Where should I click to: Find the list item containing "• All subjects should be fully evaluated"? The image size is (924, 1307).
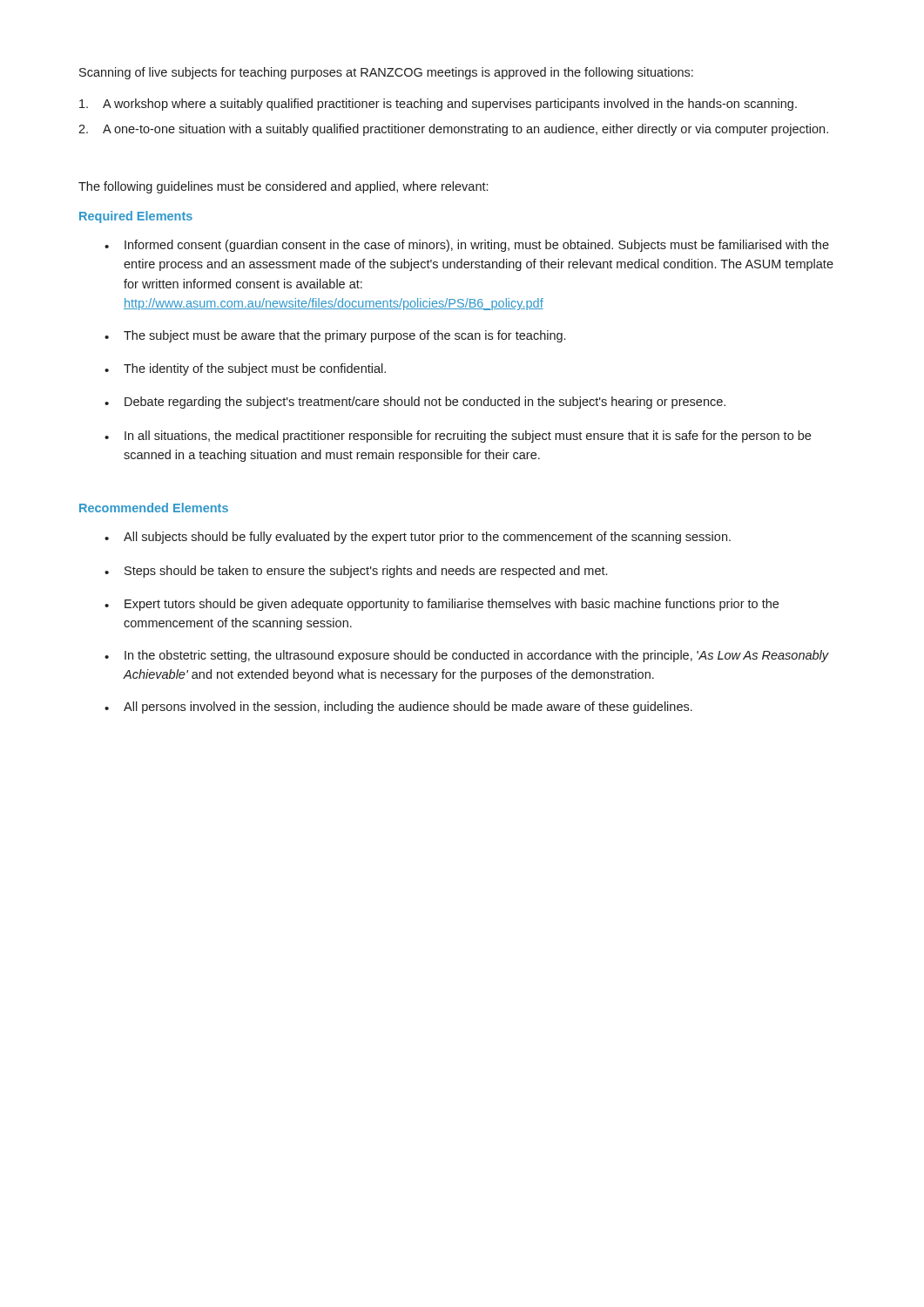pyautogui.click(x=475, y=538)
